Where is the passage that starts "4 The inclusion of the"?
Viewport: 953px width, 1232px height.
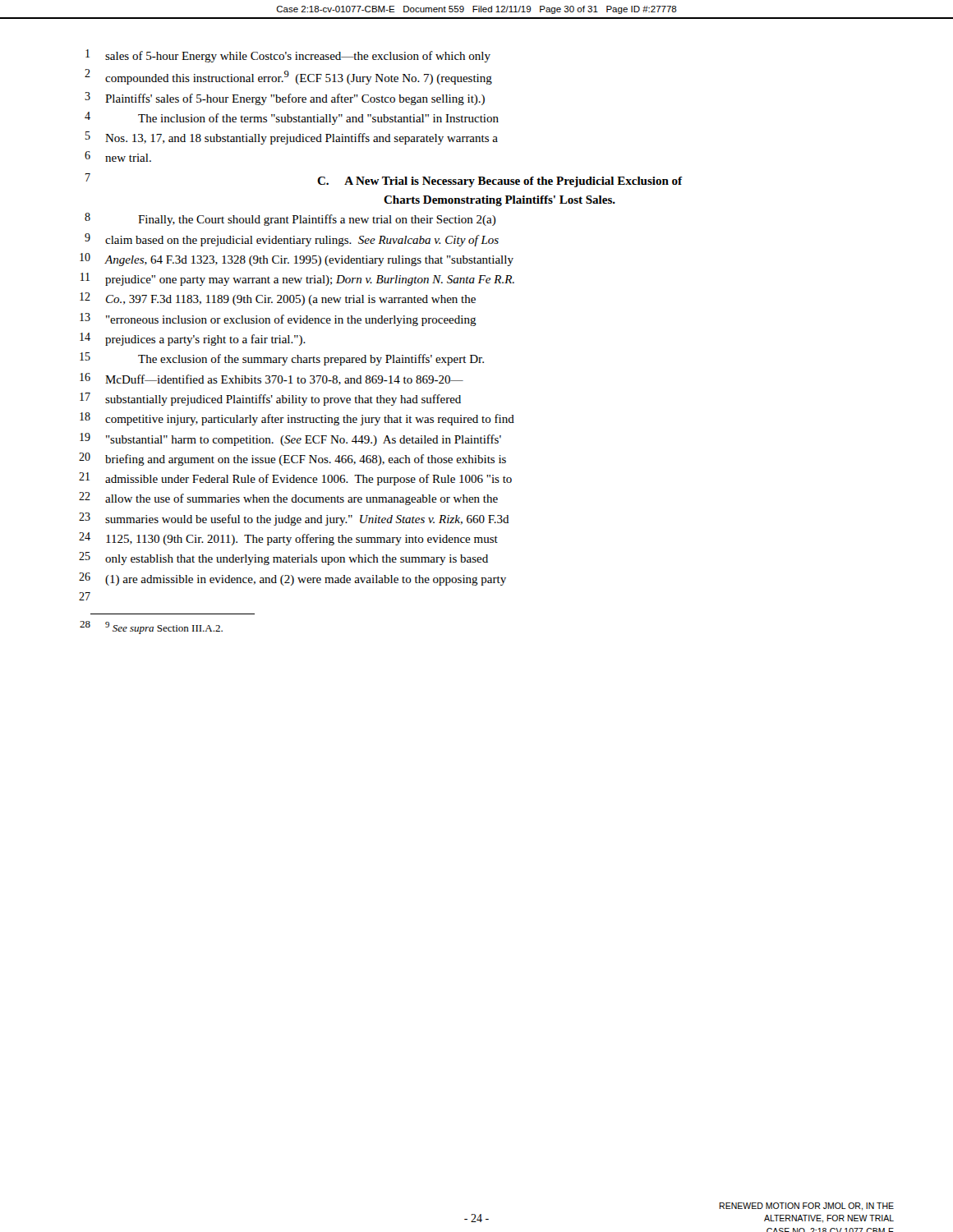476,118
